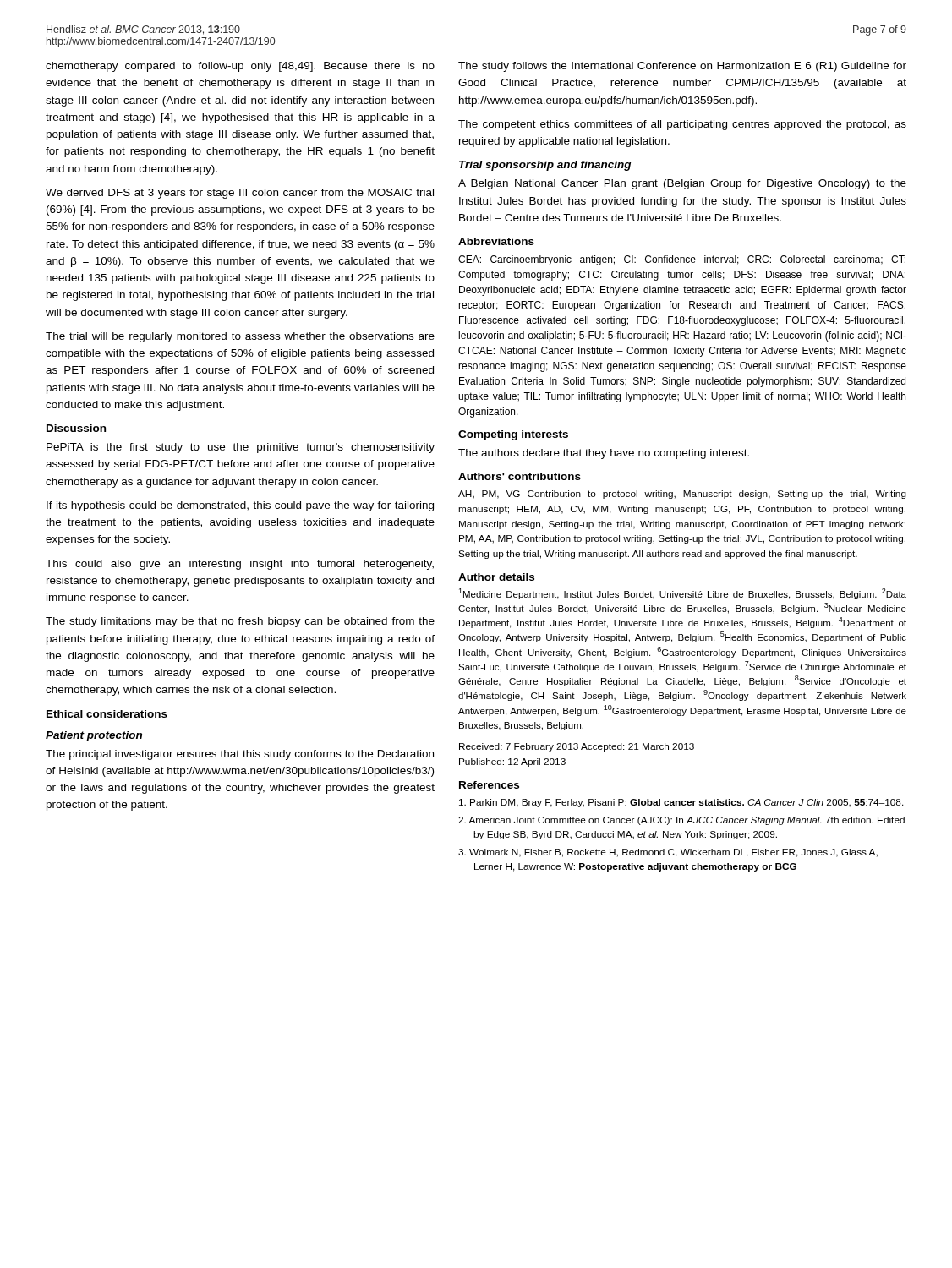Click on the text block with the text "The competent ethics committees of all"
952x1268 pixels.
pyautogui.click(x=682, y=133)
